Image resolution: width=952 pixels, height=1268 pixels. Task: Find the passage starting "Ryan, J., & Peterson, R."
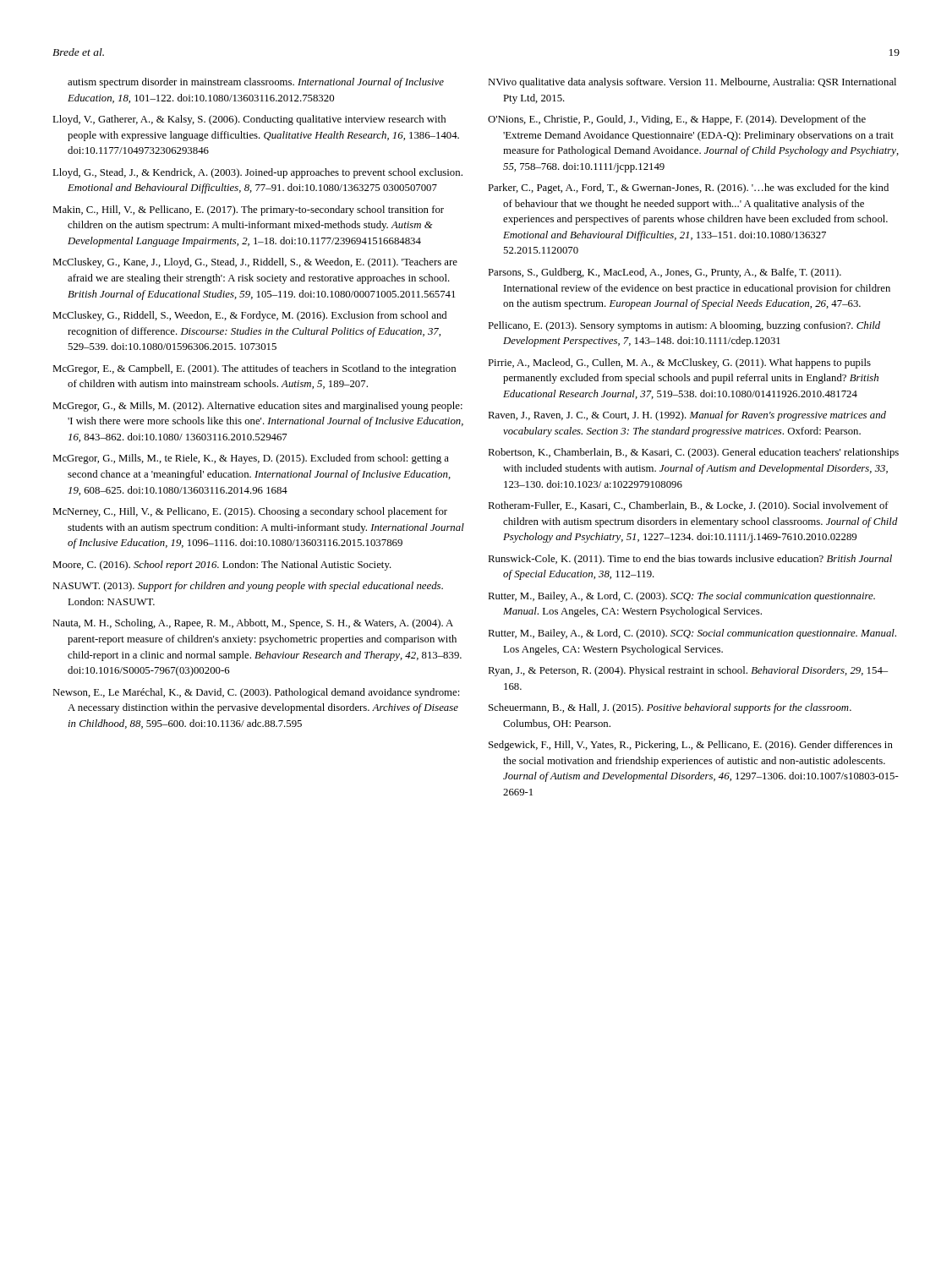coord(688,678)
